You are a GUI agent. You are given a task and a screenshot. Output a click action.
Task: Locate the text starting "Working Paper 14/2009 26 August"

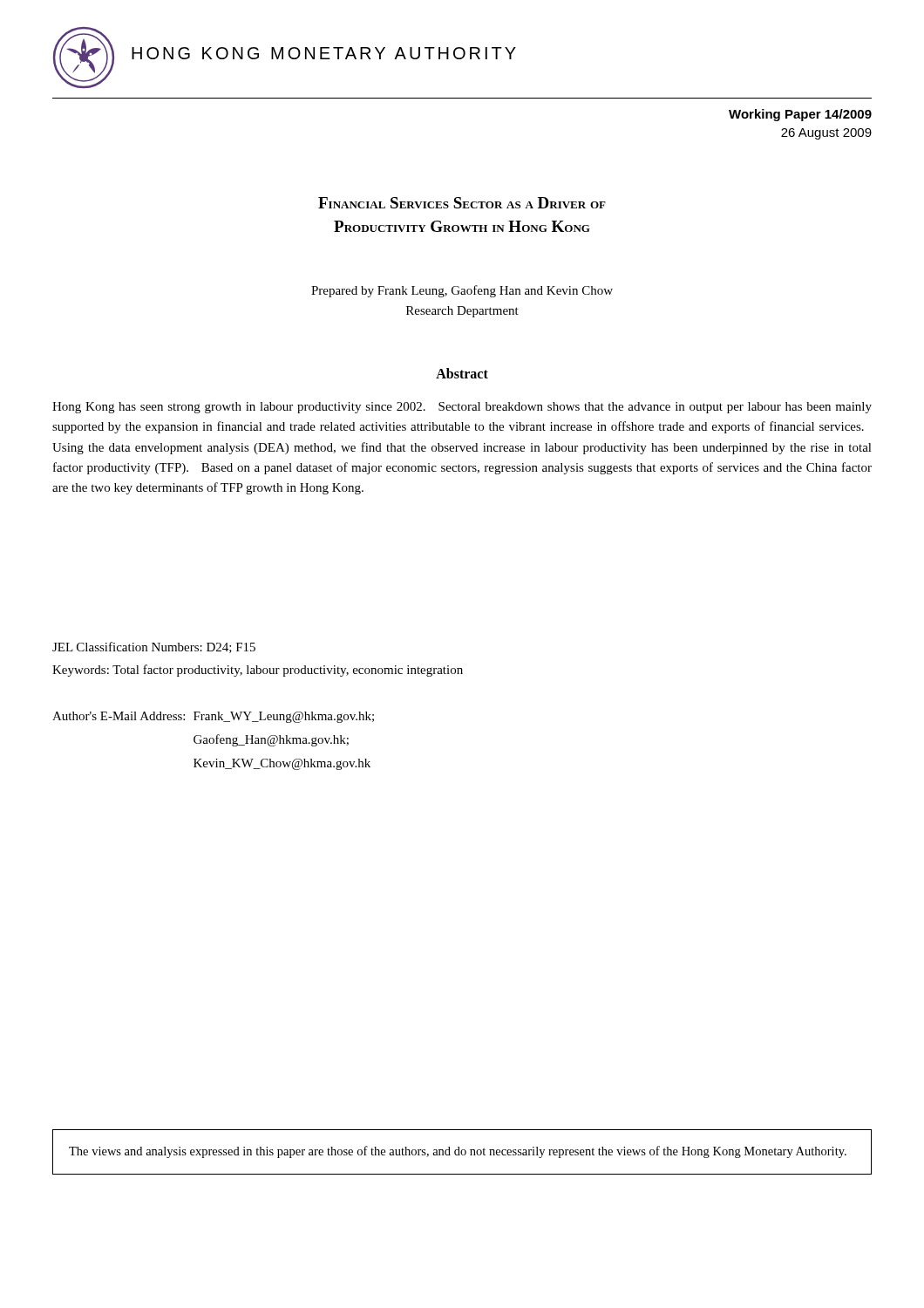click(x=800, y=123)
